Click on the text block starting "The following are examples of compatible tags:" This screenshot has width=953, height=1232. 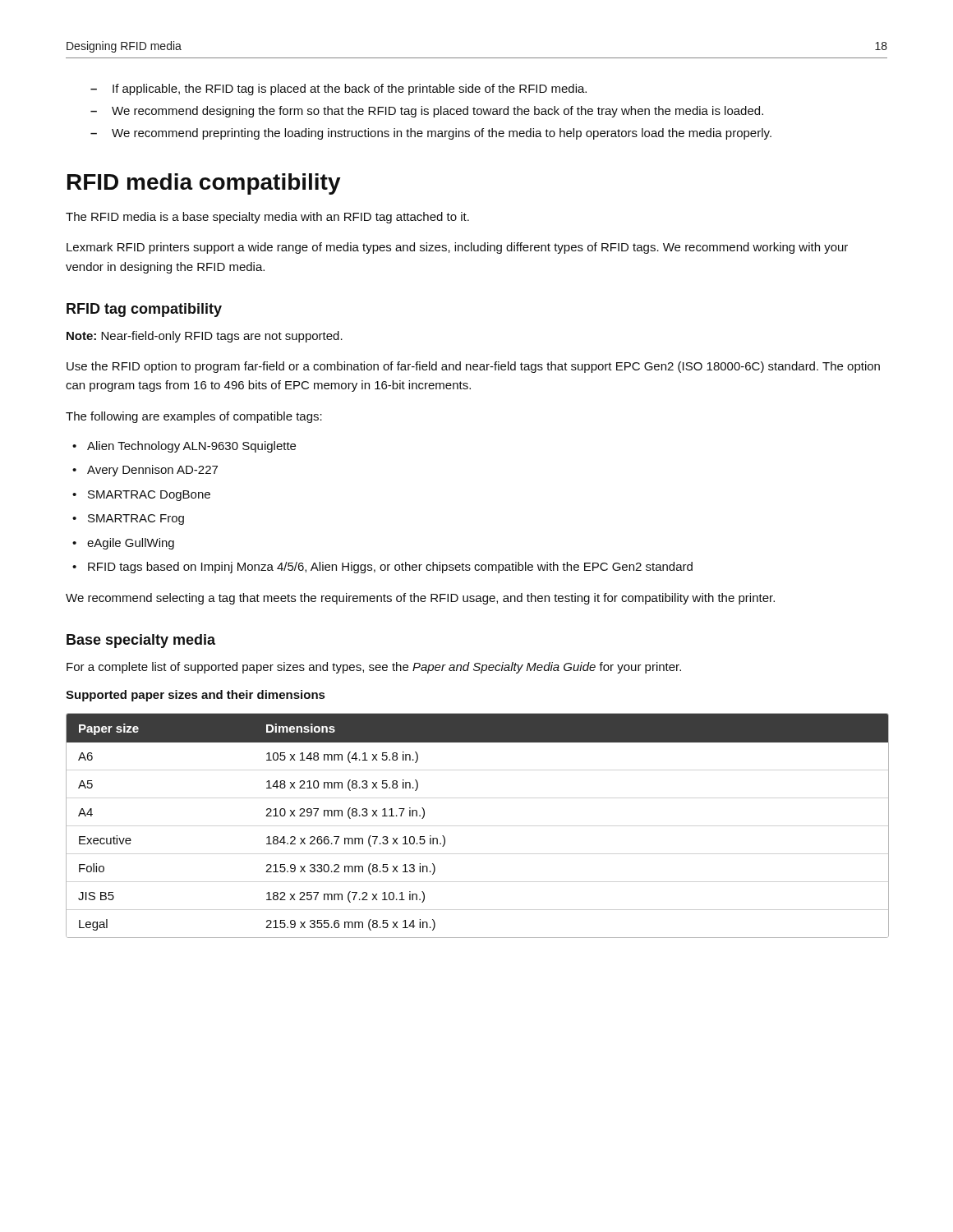(x=194, y=416)
